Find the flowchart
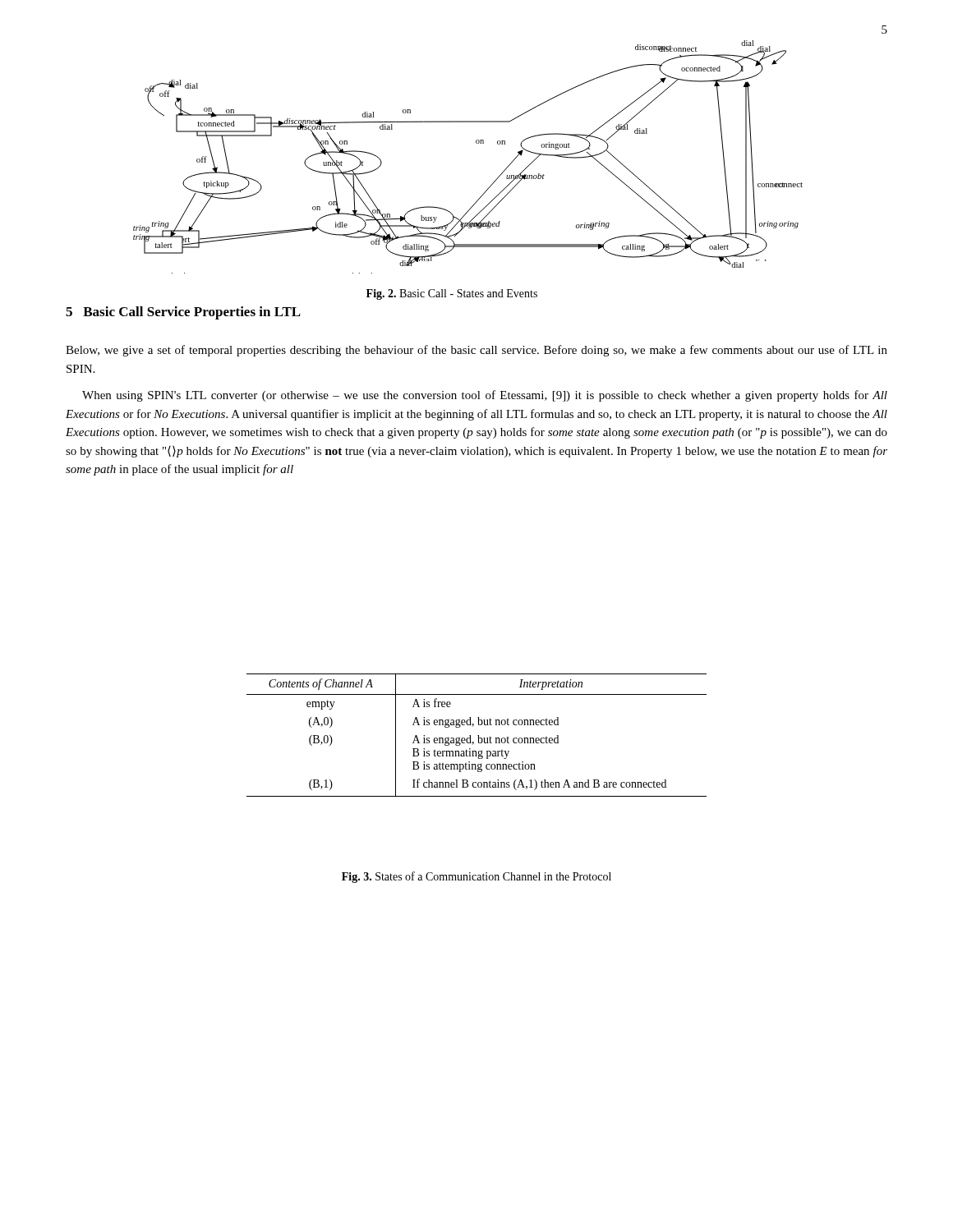This screenshot has height=1232, width=953. tap(468, 142)
